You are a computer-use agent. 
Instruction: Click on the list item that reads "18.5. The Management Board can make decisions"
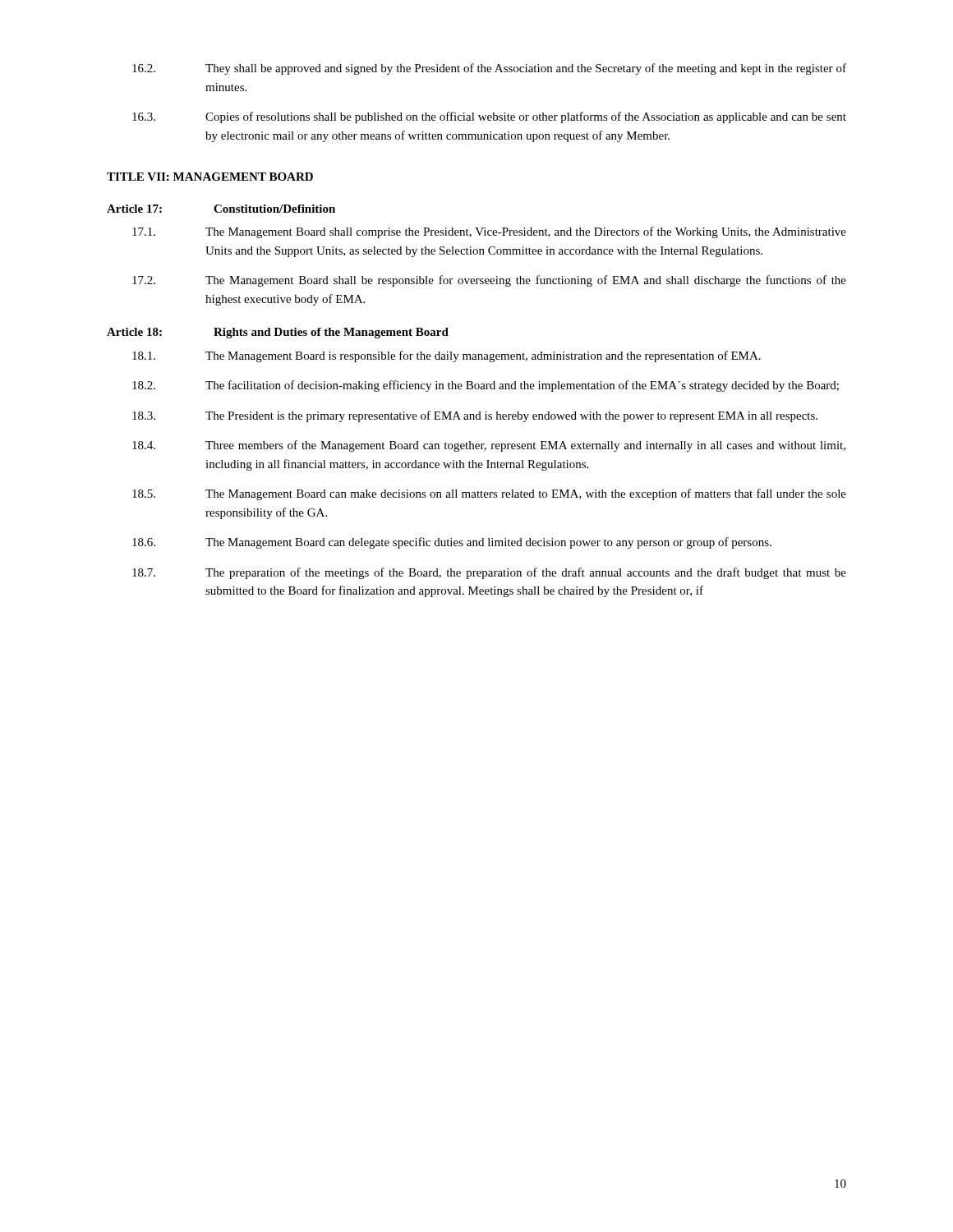click(476, 503)
